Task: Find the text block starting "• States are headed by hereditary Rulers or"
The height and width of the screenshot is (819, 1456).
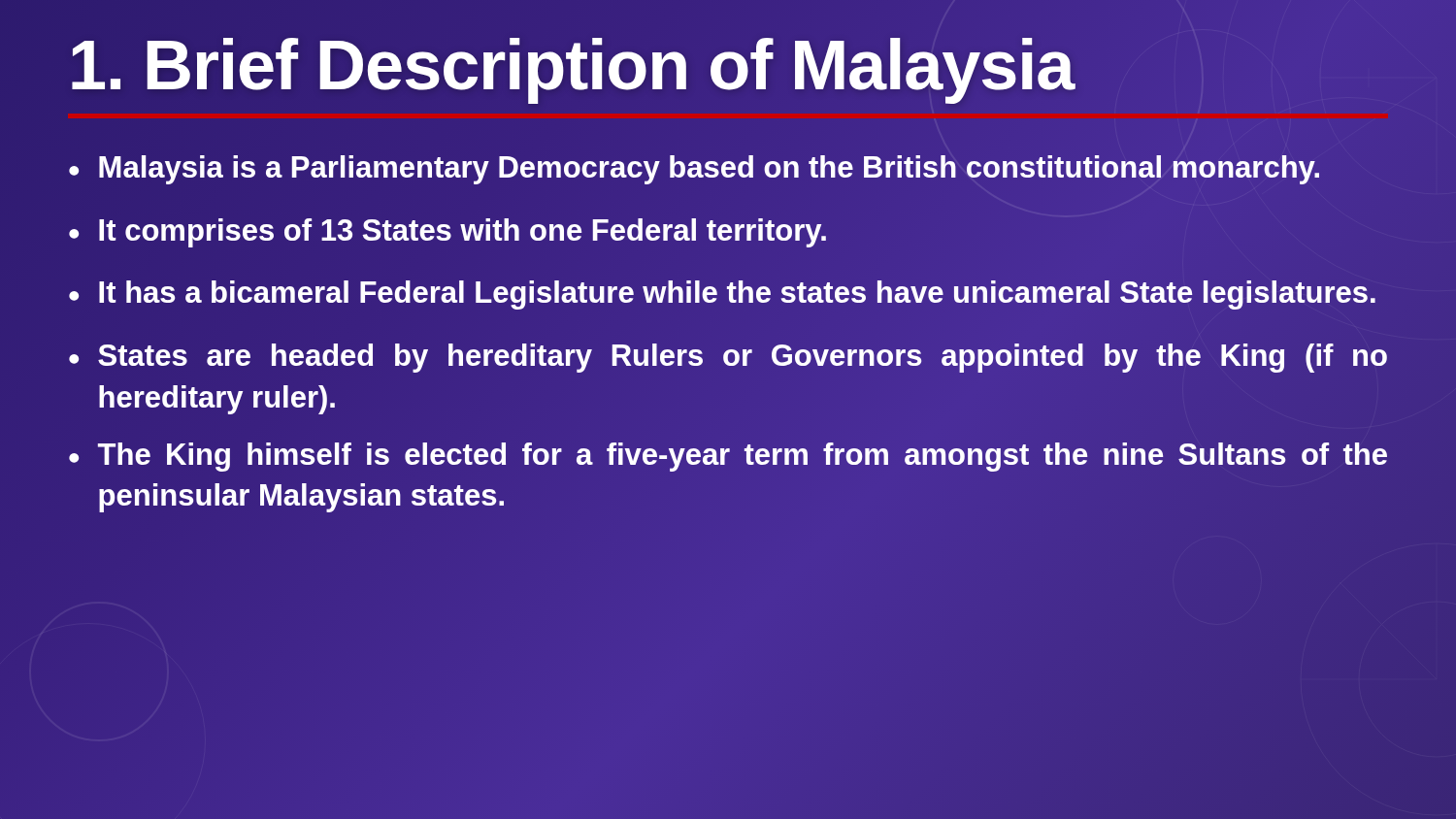Action: tap(728, 377)
